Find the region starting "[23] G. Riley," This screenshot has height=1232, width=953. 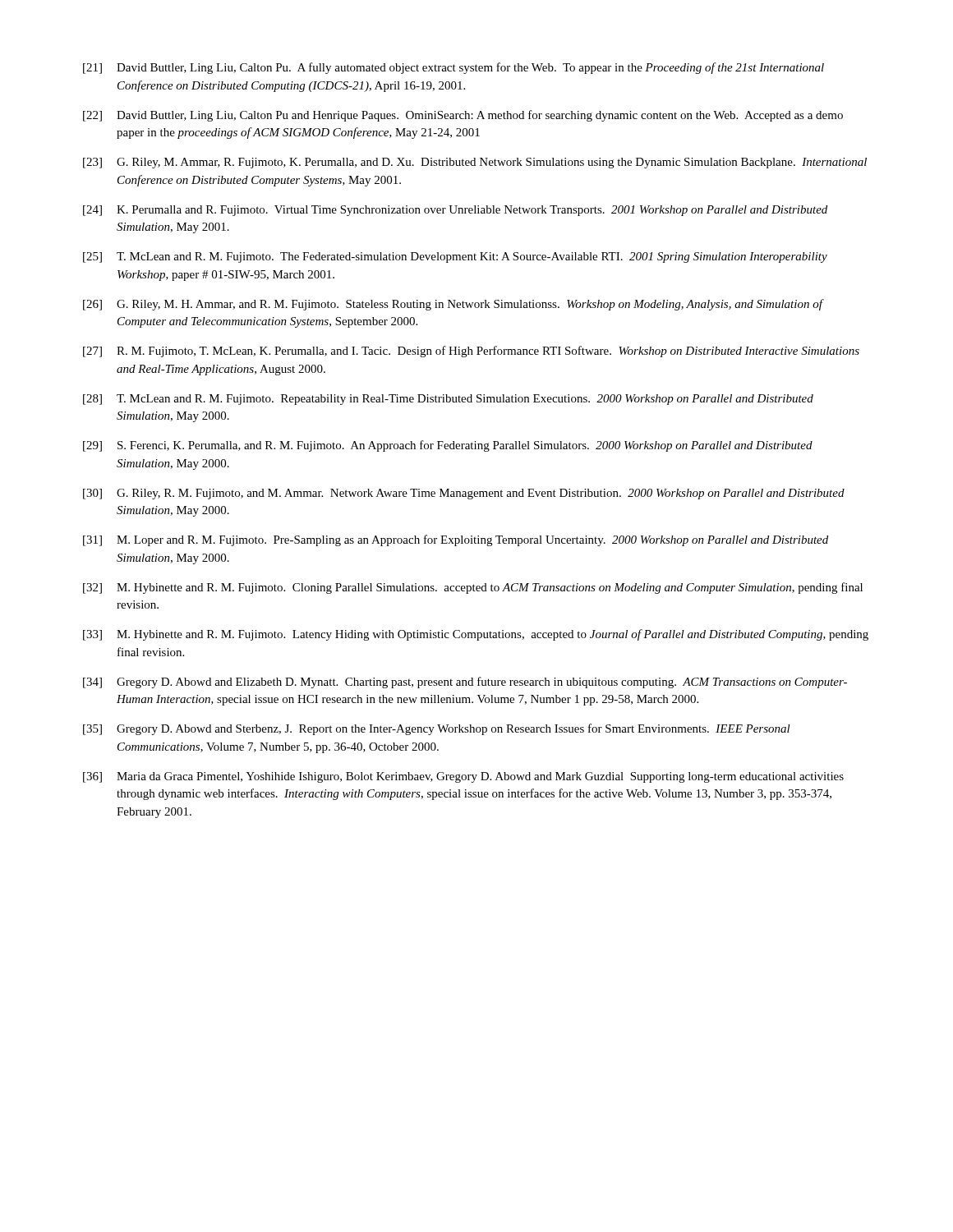click(476, 171)
